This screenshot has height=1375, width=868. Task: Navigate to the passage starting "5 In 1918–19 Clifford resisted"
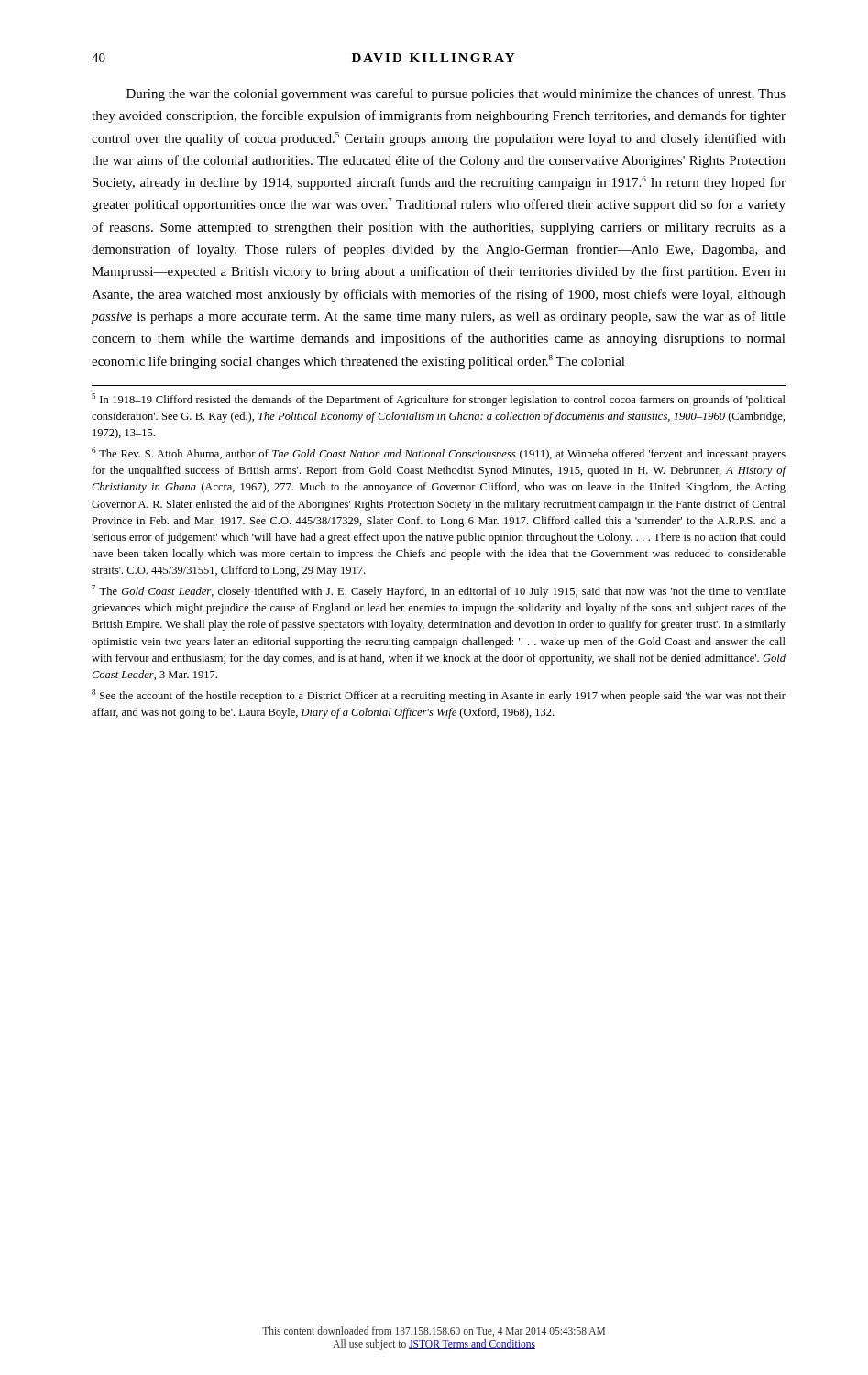(x=439, y=415)
